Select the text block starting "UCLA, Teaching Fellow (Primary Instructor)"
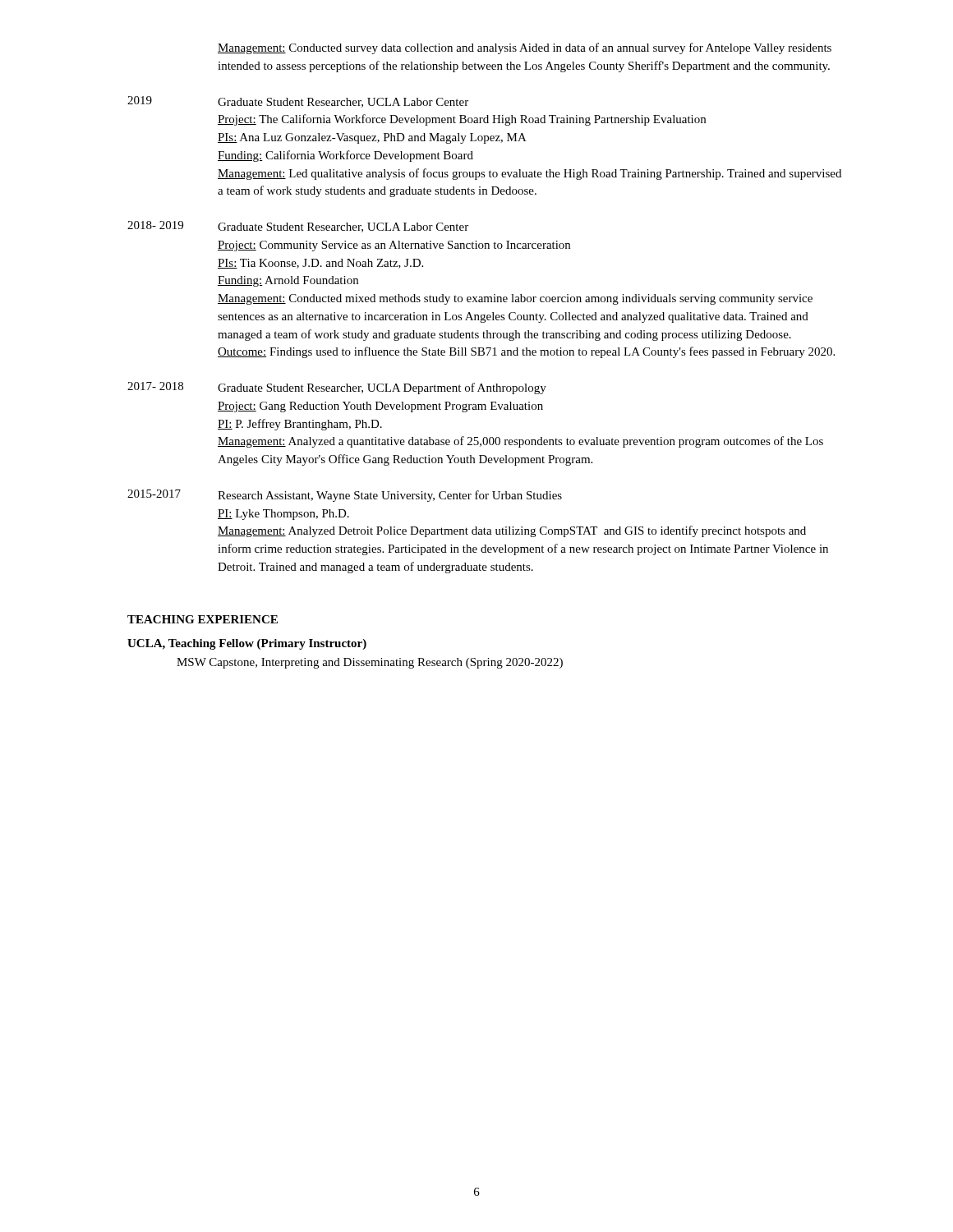Image resolution: width=953 pixels, height=1232 pixels. pyautogui.click(x=247, y=643)
